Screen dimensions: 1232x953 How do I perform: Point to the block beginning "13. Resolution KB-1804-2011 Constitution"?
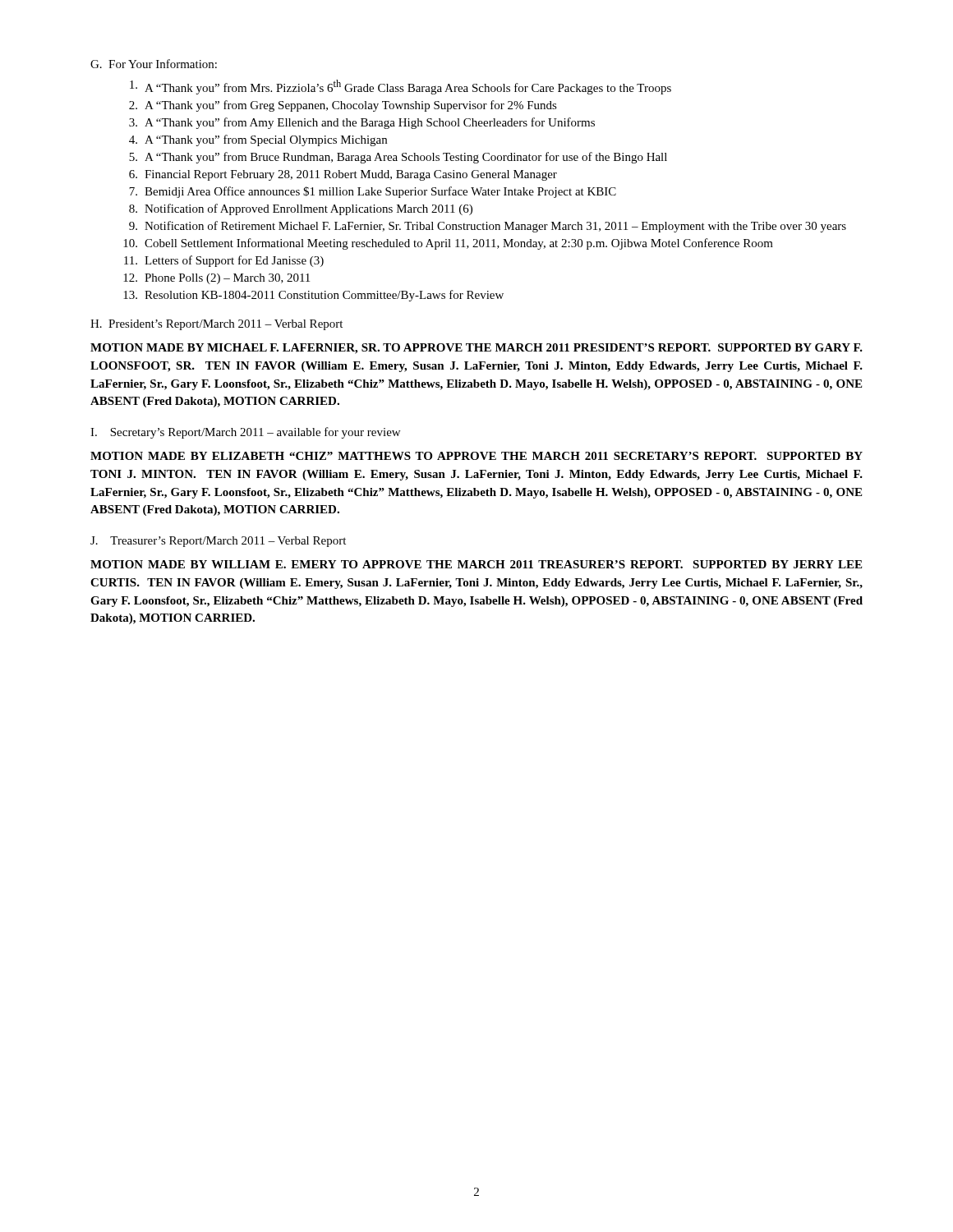(x=489, y=295)
